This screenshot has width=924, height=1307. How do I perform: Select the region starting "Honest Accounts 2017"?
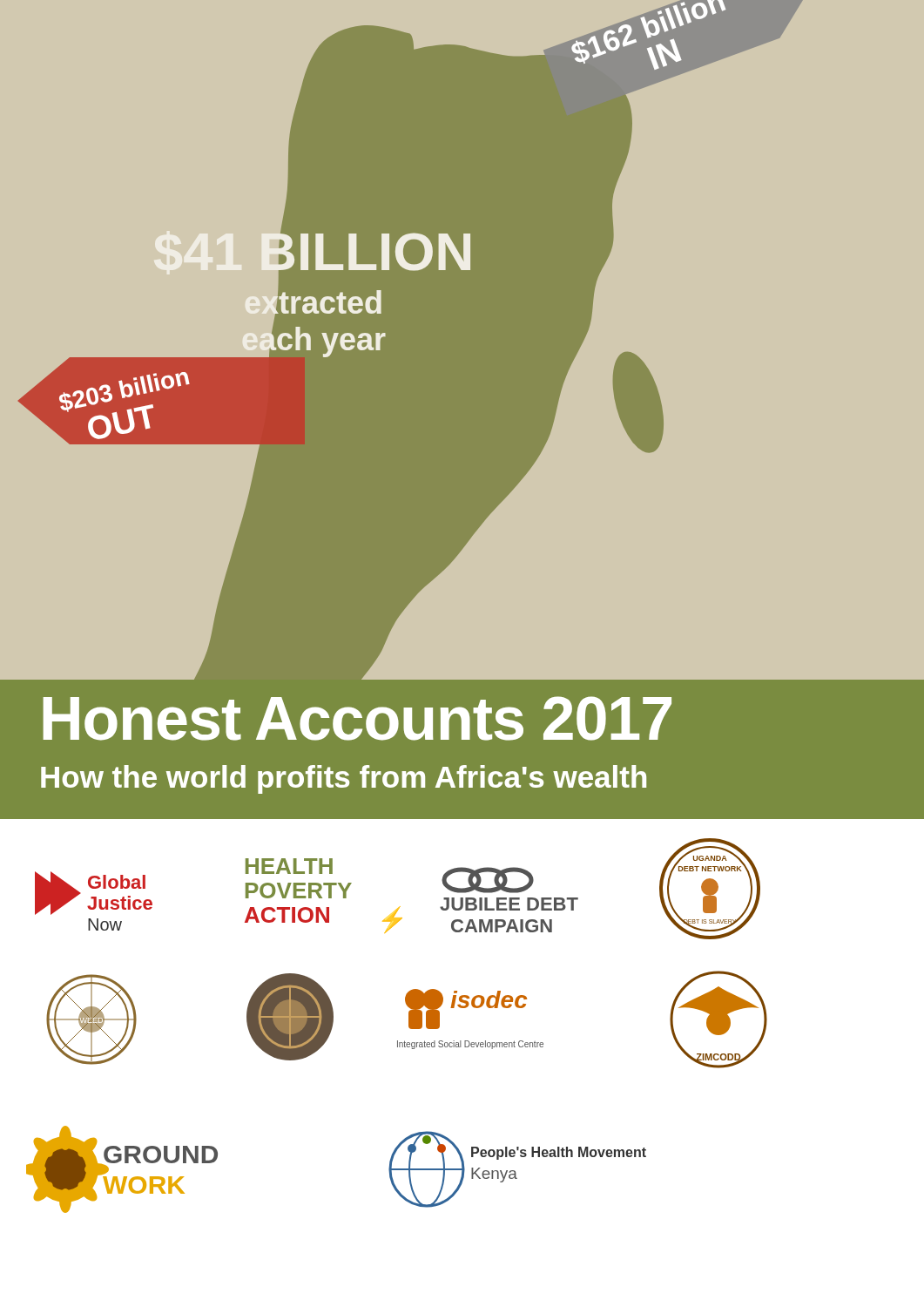pos(356,719)
